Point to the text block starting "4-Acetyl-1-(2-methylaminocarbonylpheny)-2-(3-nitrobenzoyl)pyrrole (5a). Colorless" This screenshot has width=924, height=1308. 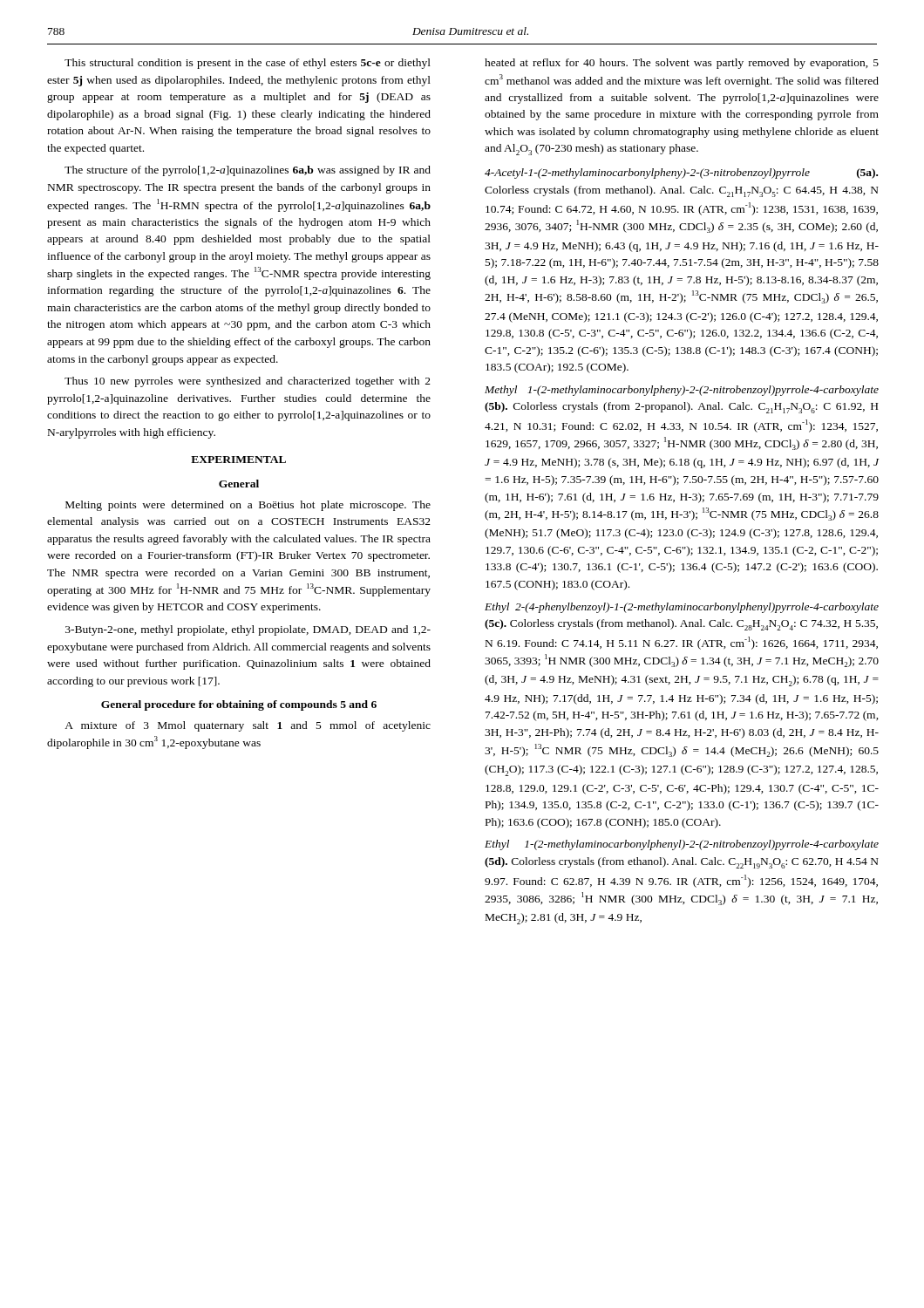682,270
